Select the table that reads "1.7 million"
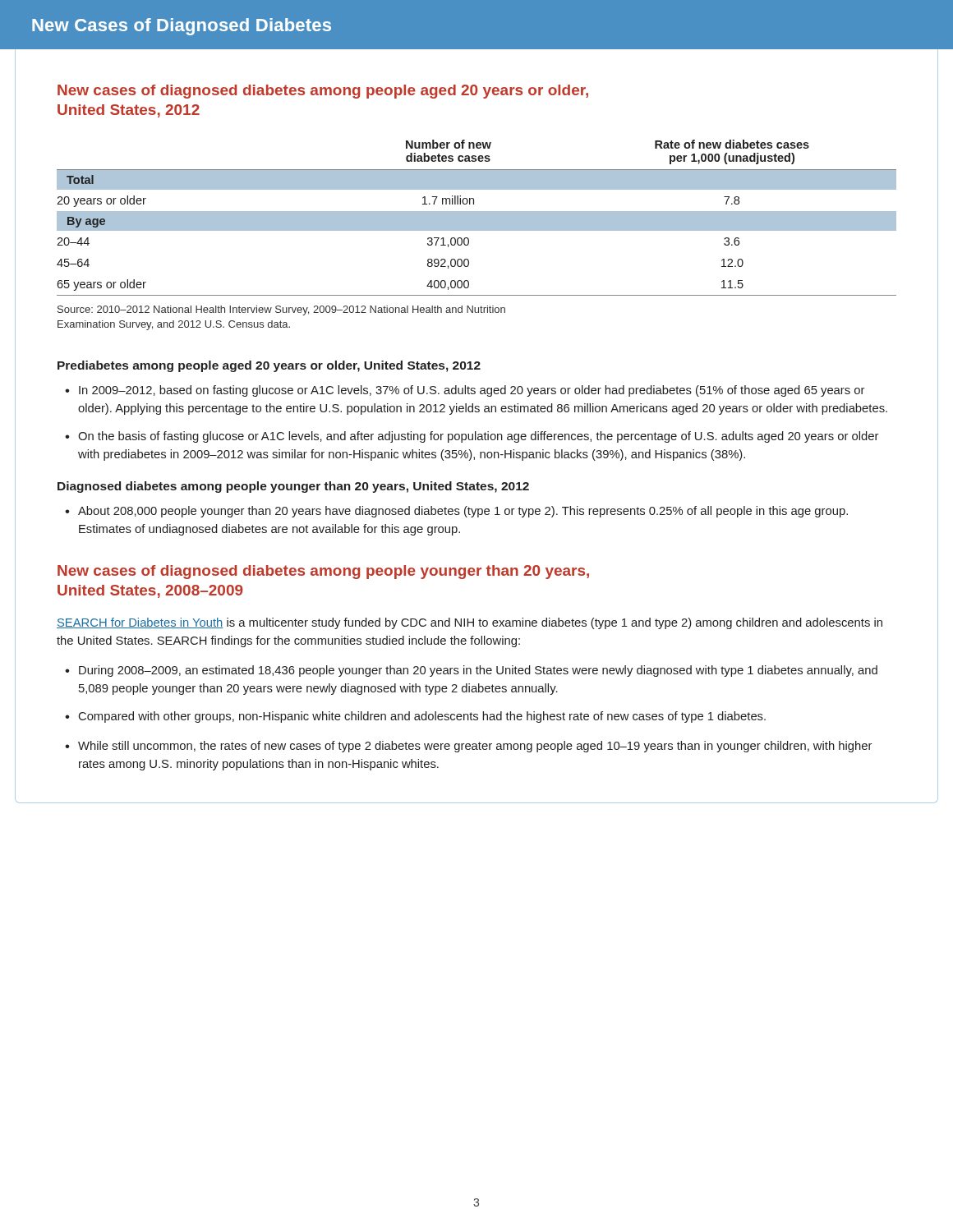This screenshot has width=953, height=1232. tap(476, 214)
